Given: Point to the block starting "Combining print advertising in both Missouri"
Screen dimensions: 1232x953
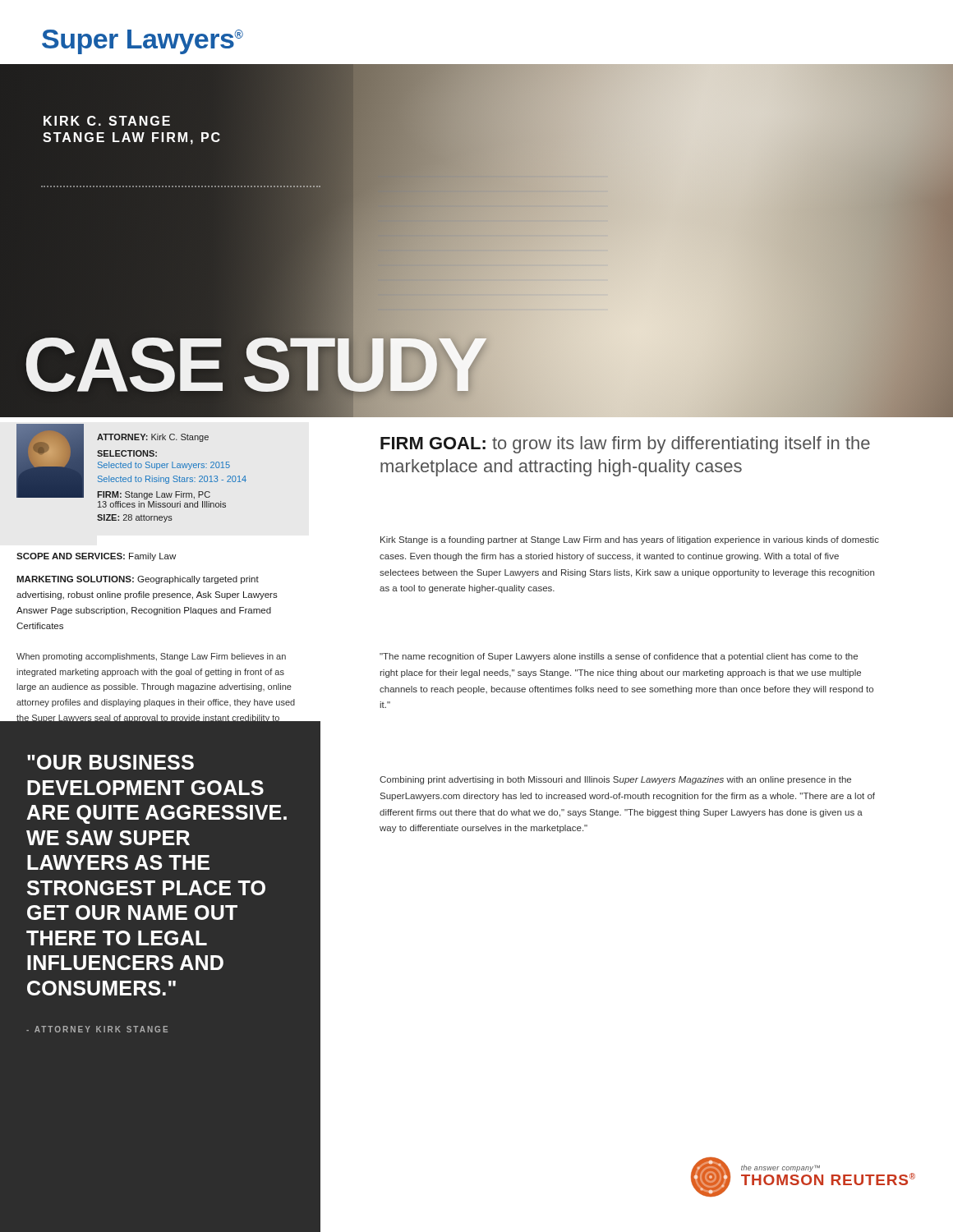Looking at the screenshot, I should (629, 805).
